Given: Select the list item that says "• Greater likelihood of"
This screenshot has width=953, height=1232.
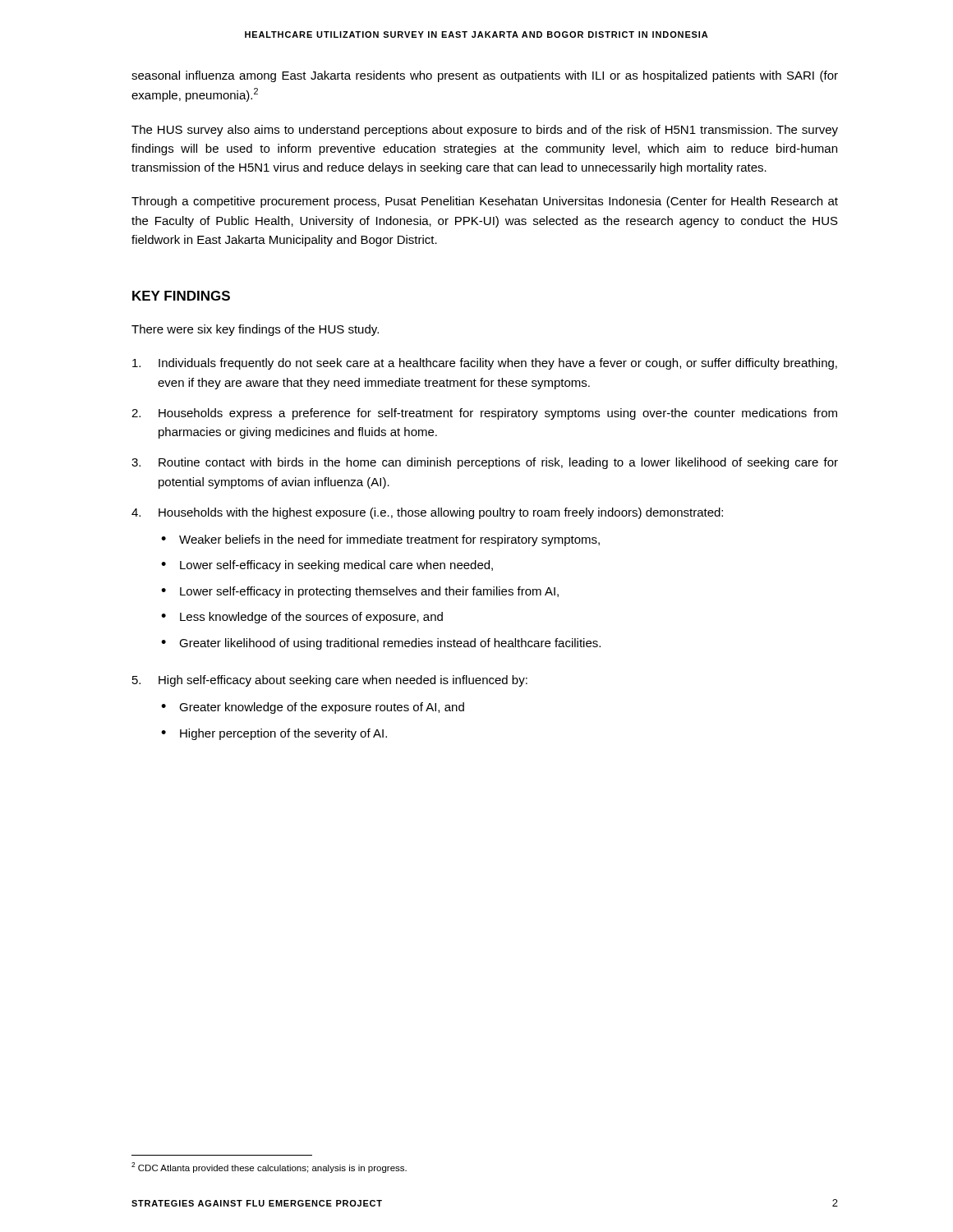Looking at the screenshot, I should click(498, 642).
